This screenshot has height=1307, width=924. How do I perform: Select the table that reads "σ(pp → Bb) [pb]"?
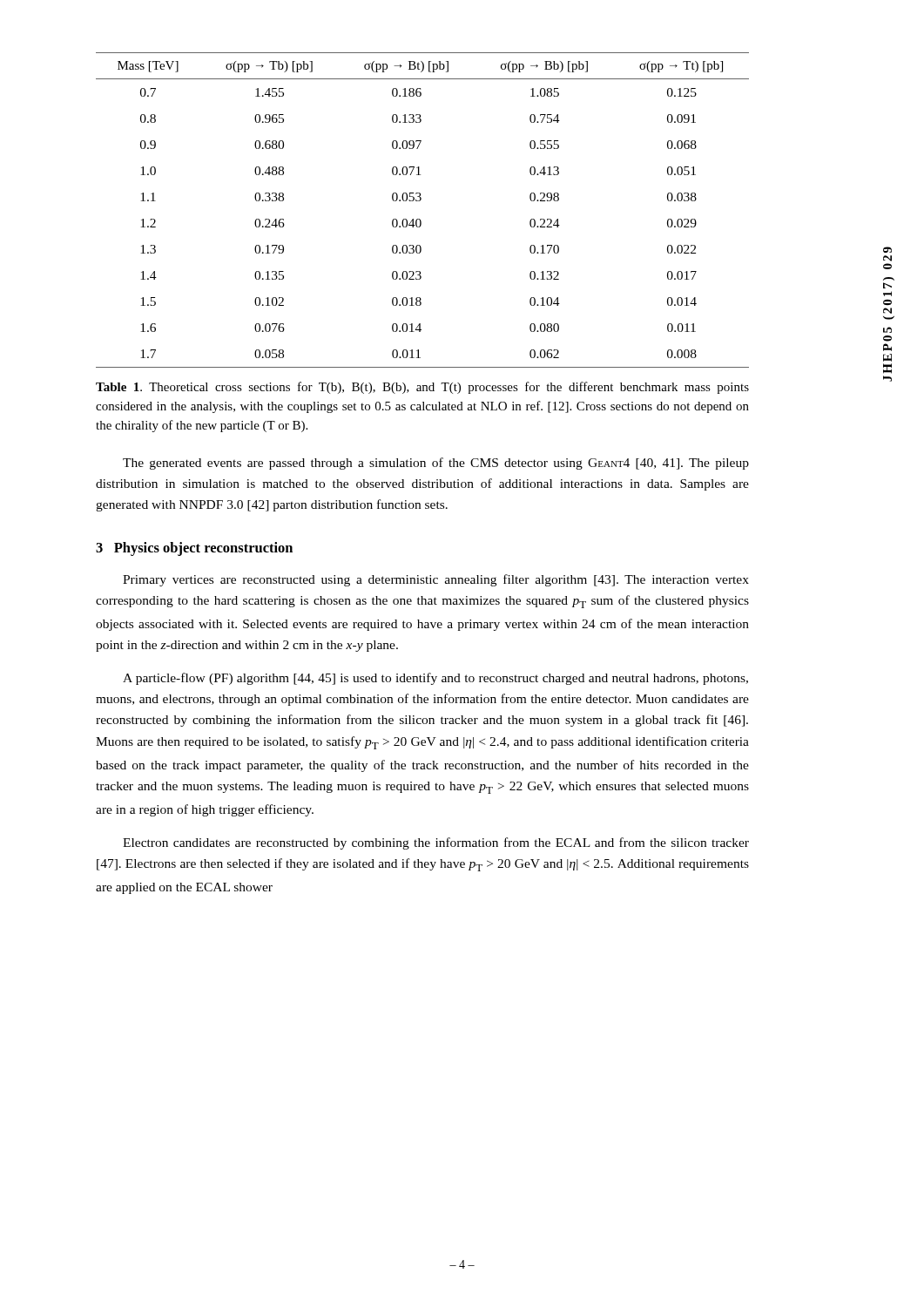[x=422, y=210]
